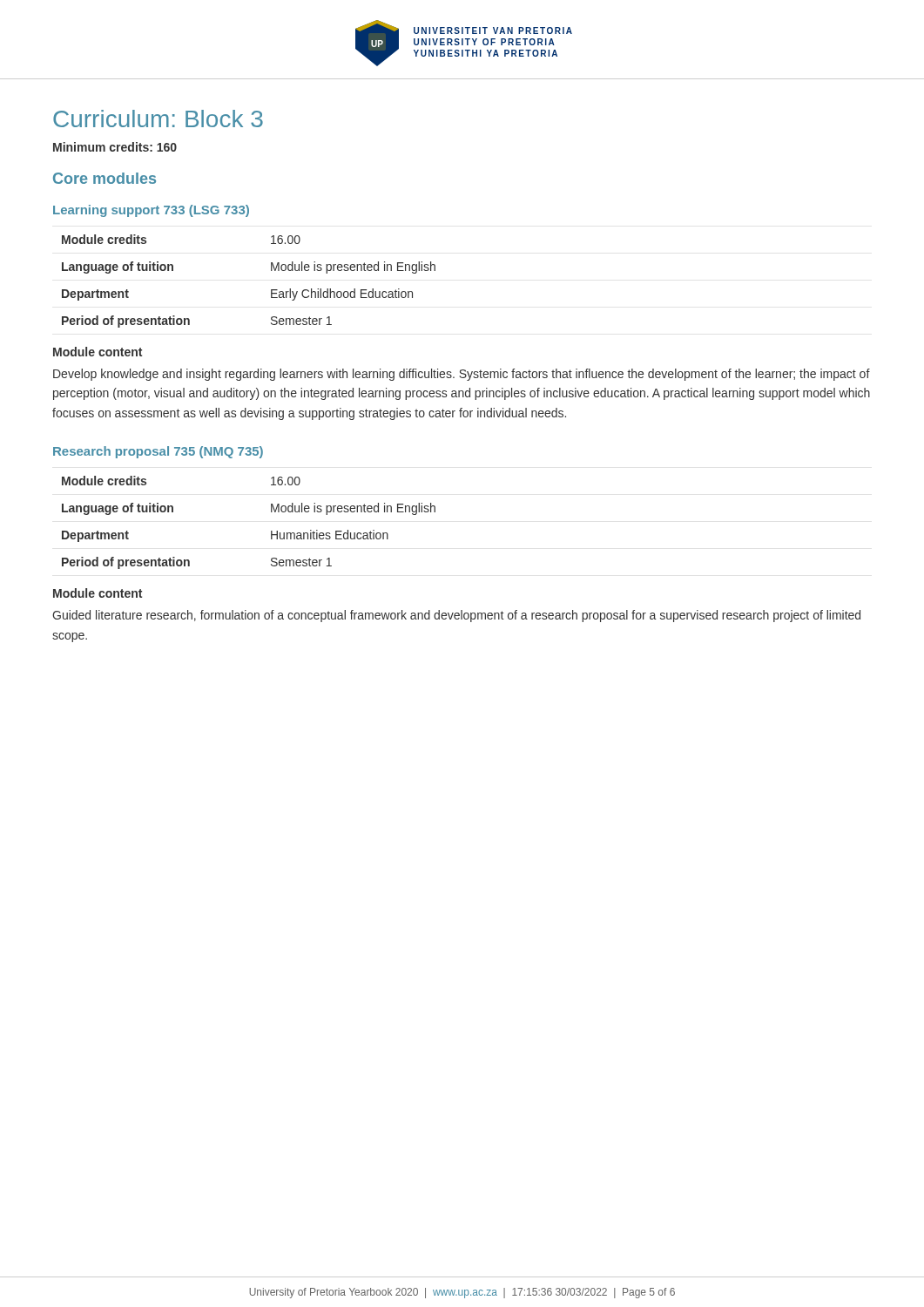Select a logo
This screenshot has width=924, height=1307.
462,42
